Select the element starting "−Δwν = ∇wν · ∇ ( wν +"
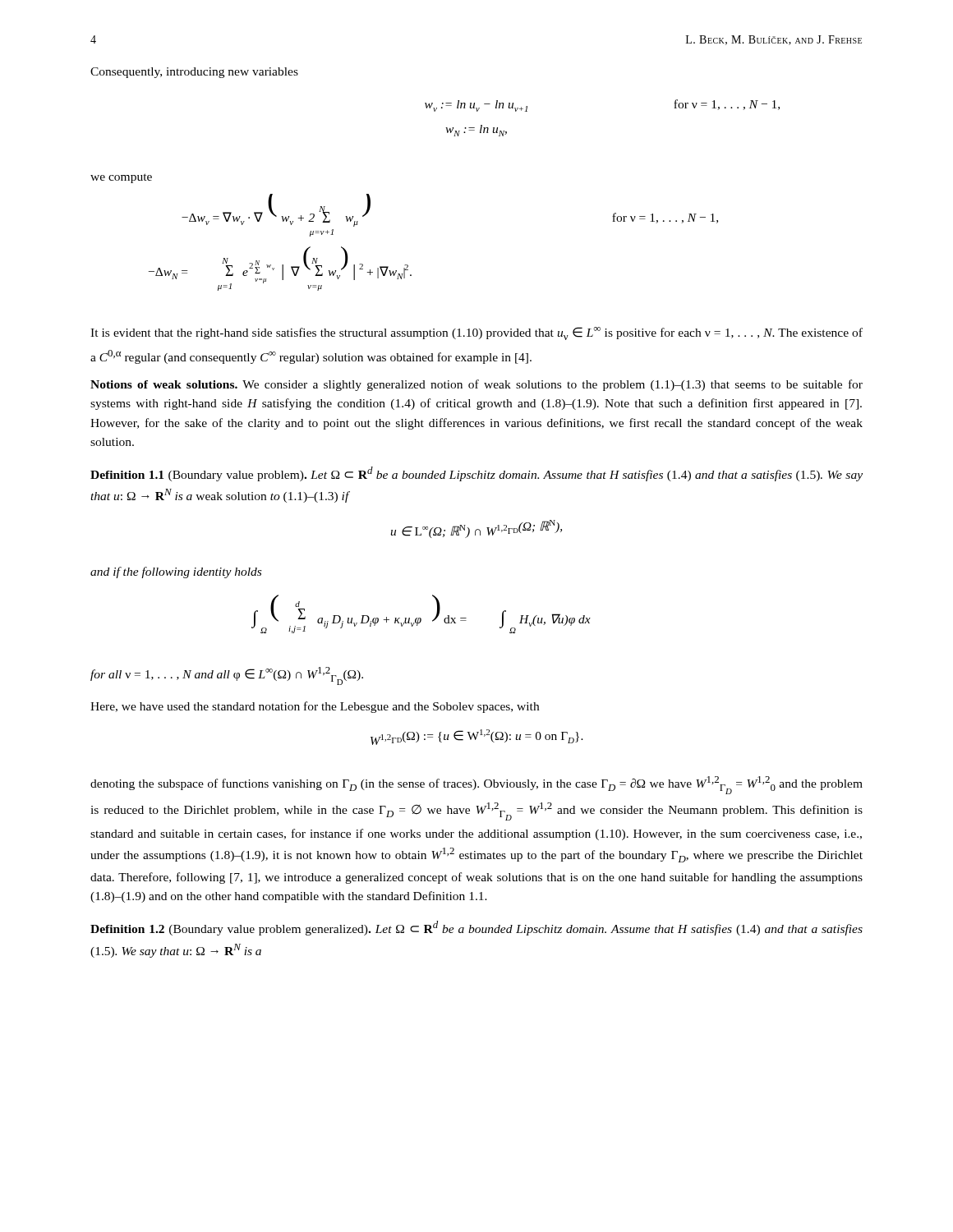The image size is (953, 1232). click(272, 211)
